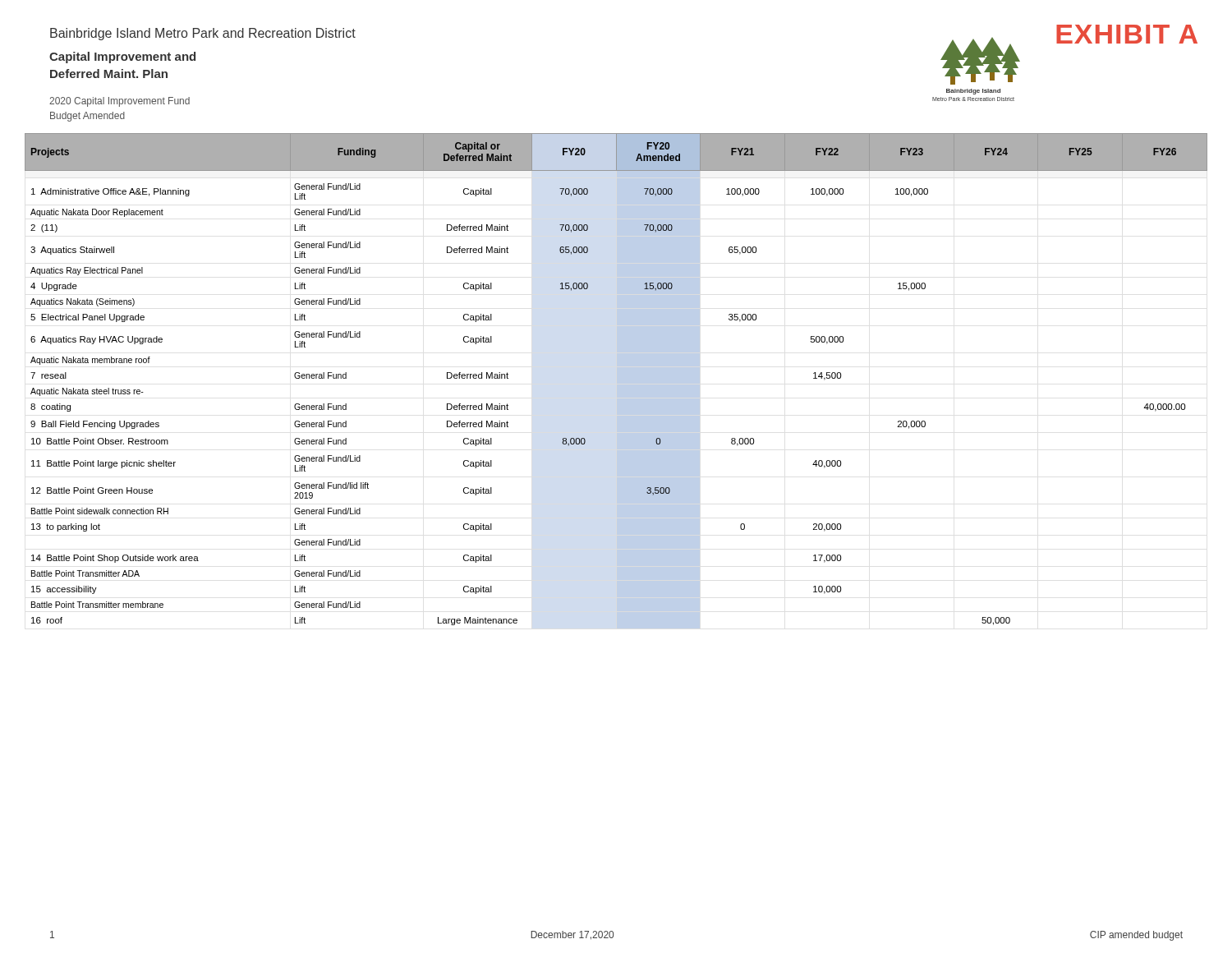This screenshot has height=953, width=1232.
Task: Click the title
Action: pos(123,65)
